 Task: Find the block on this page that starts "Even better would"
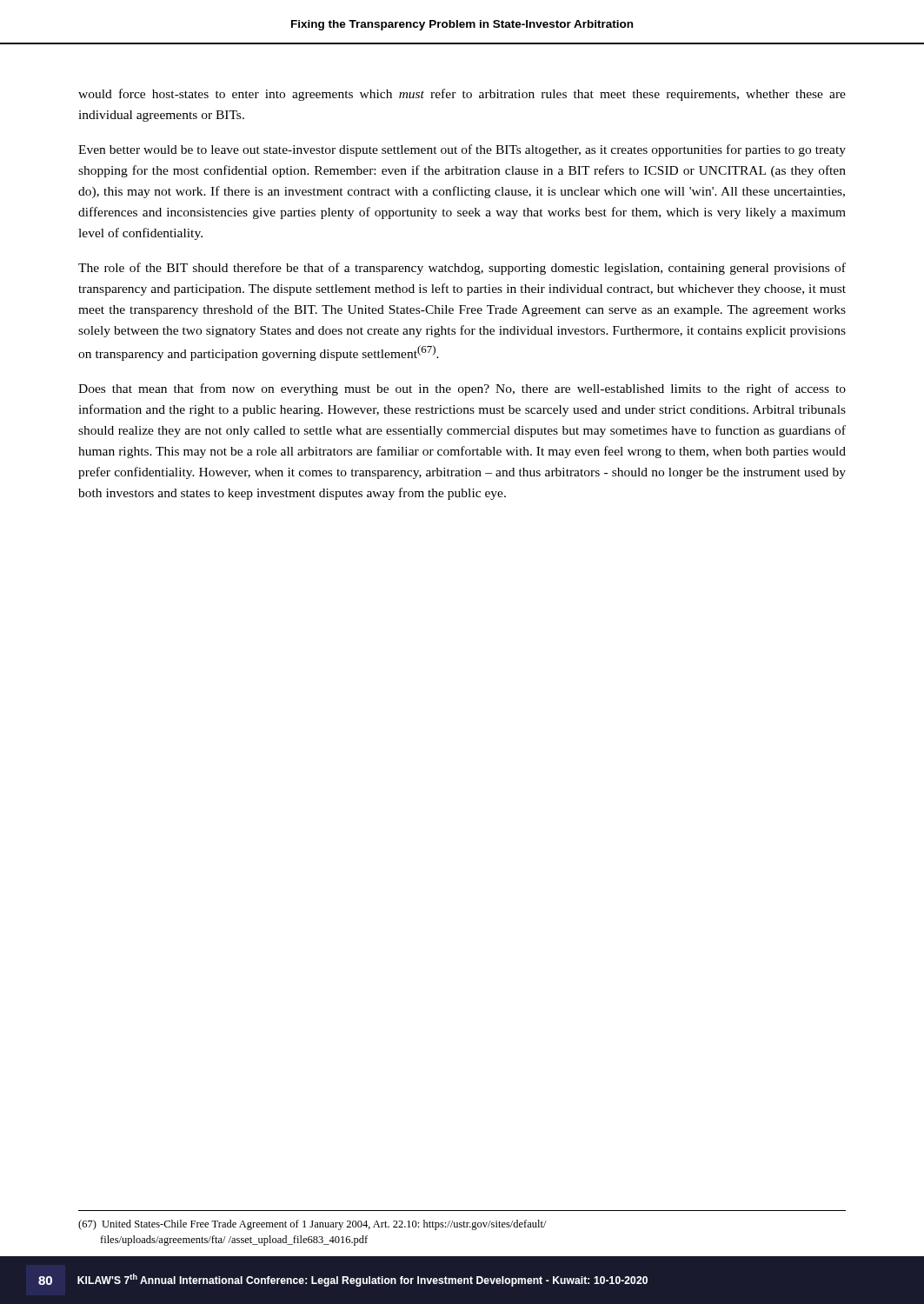coord(462,191)
